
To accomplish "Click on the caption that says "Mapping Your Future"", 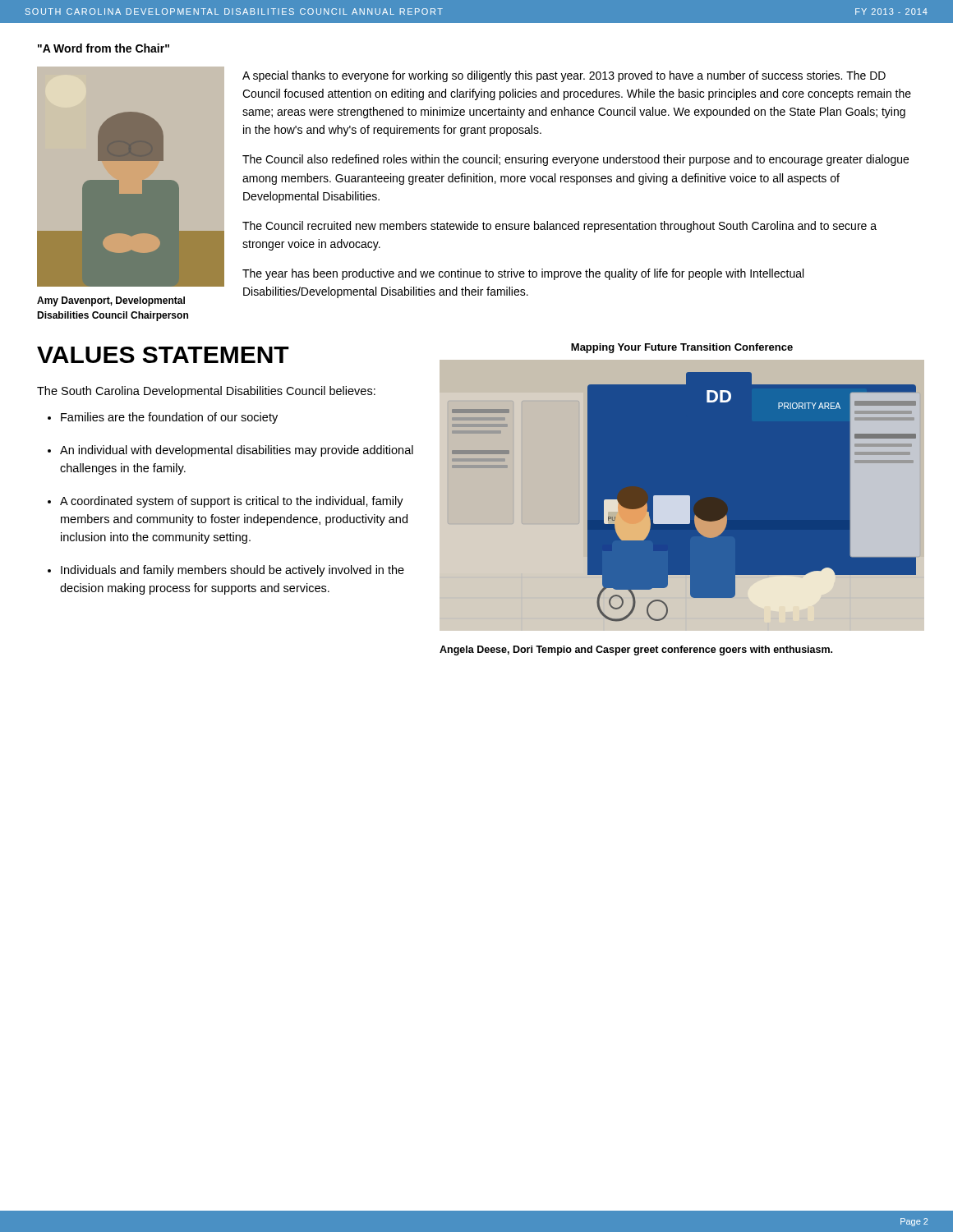I will pyautogui.click(x=682, y=347).
